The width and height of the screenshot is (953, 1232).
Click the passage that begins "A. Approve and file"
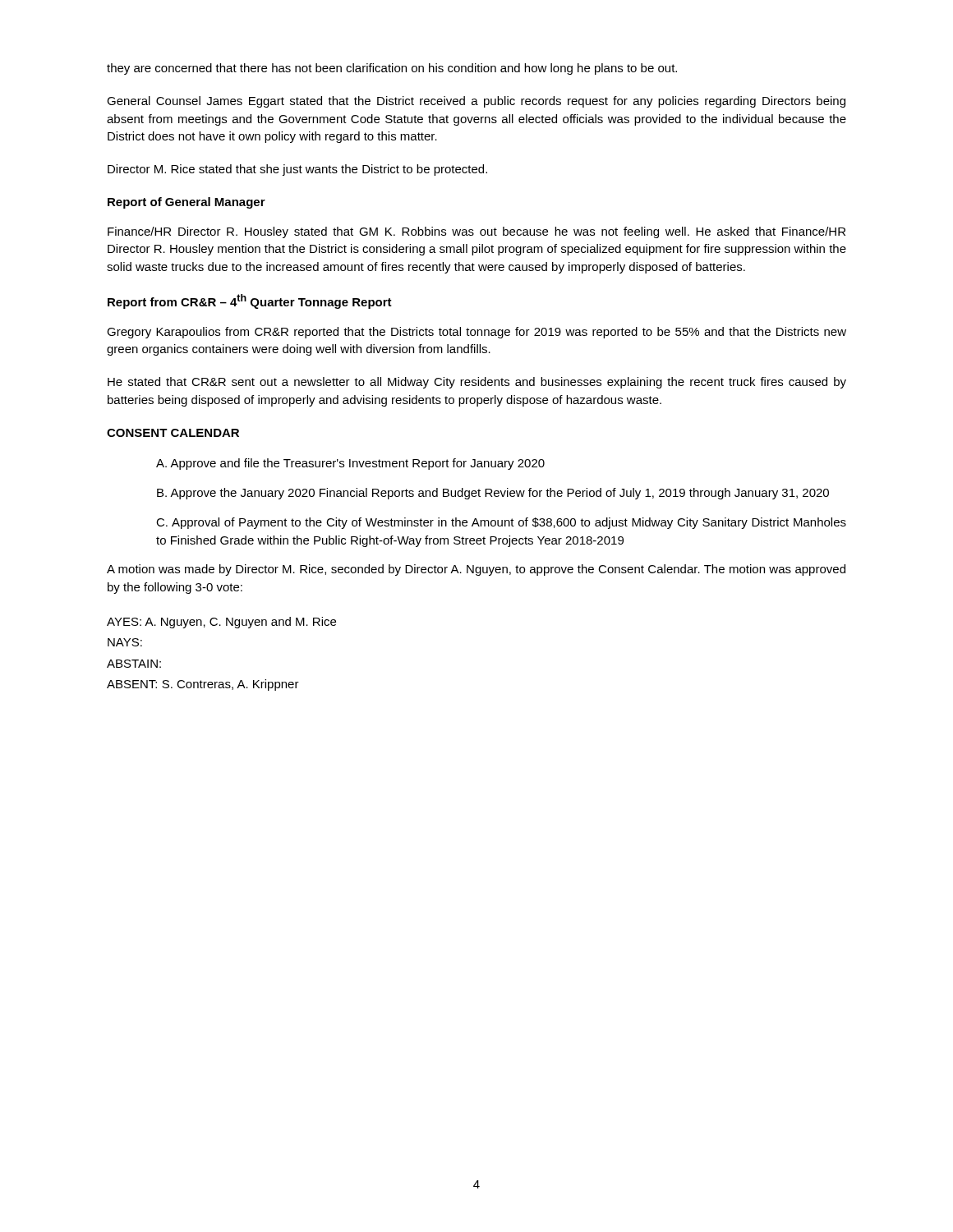pos(350,463)
